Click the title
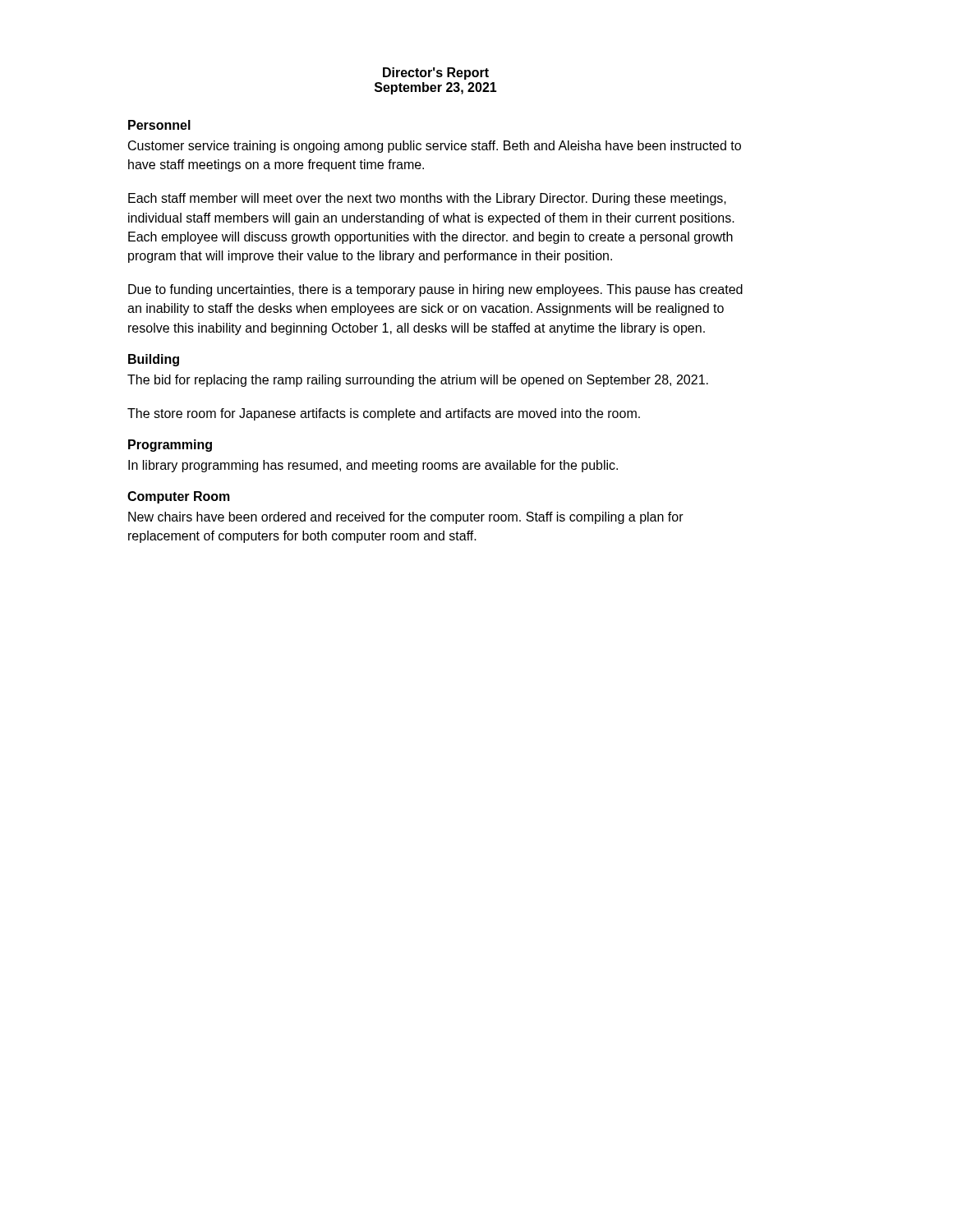This screenshot has width=953, height=1232. pyautogui.click(x=435, y=80)
